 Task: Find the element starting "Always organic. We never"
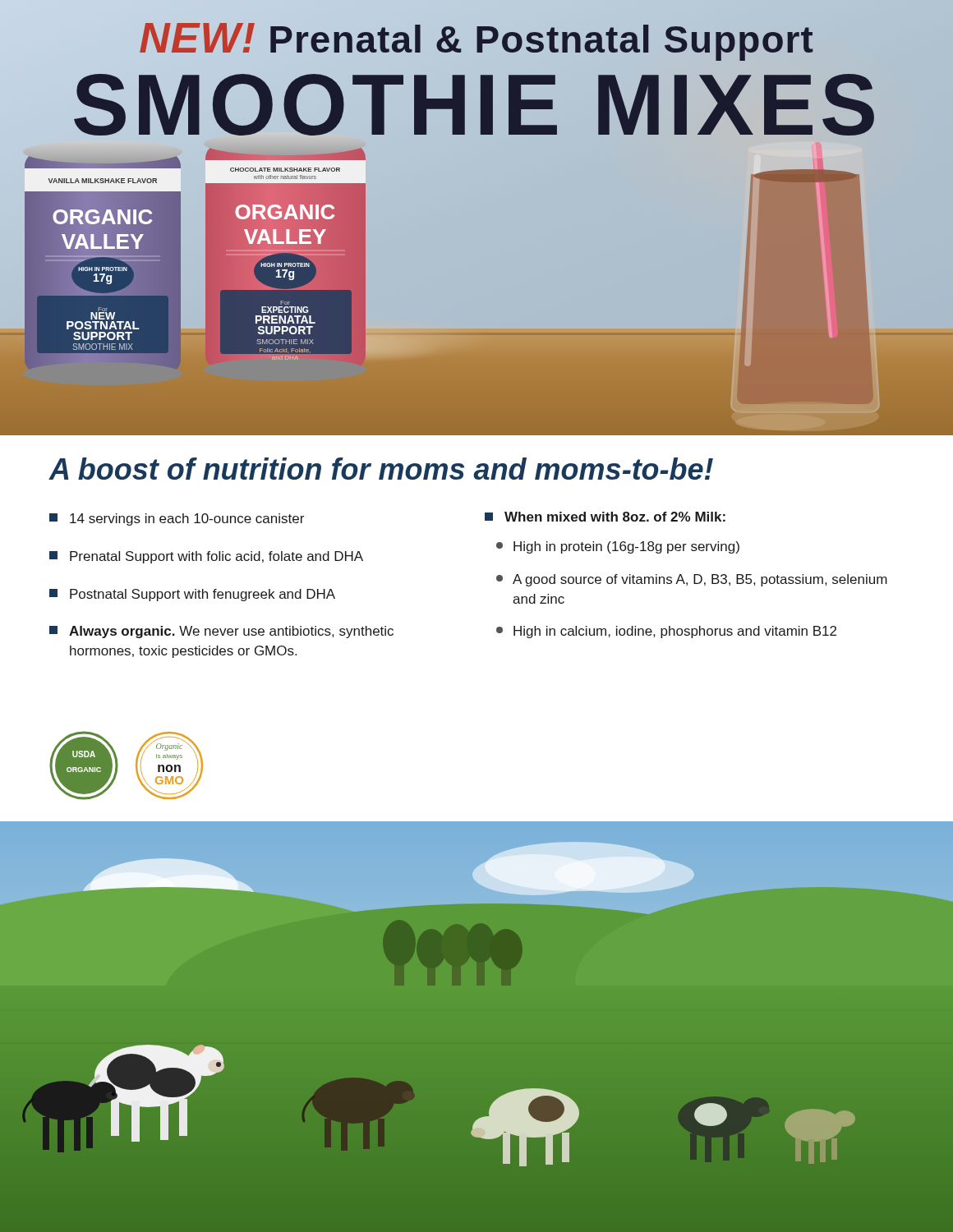255,642
